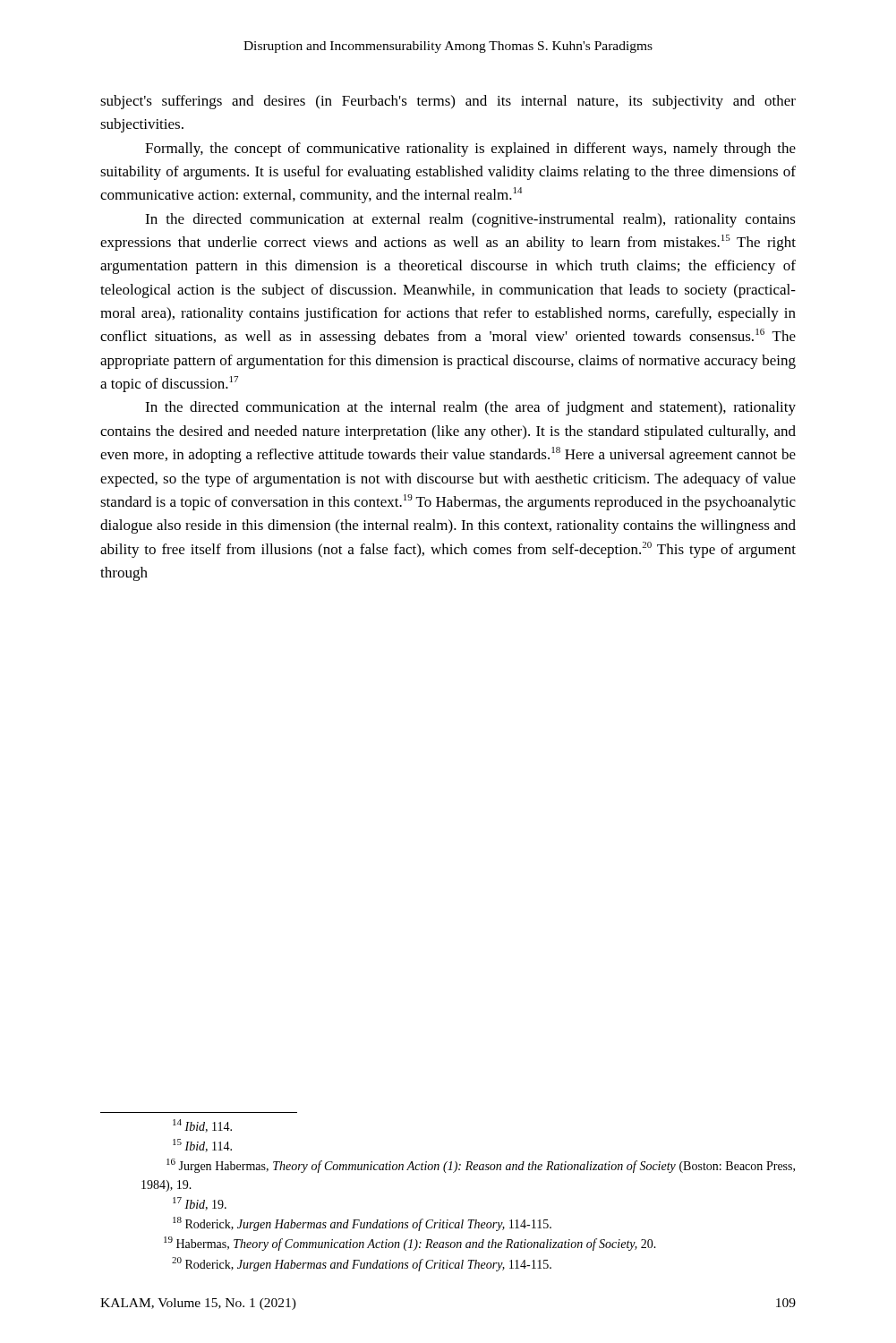This screenshot has width=896, height=1343.
Task: Select the text block starting "14 Ibid, 114."
Action: [x=202, y=1126]
